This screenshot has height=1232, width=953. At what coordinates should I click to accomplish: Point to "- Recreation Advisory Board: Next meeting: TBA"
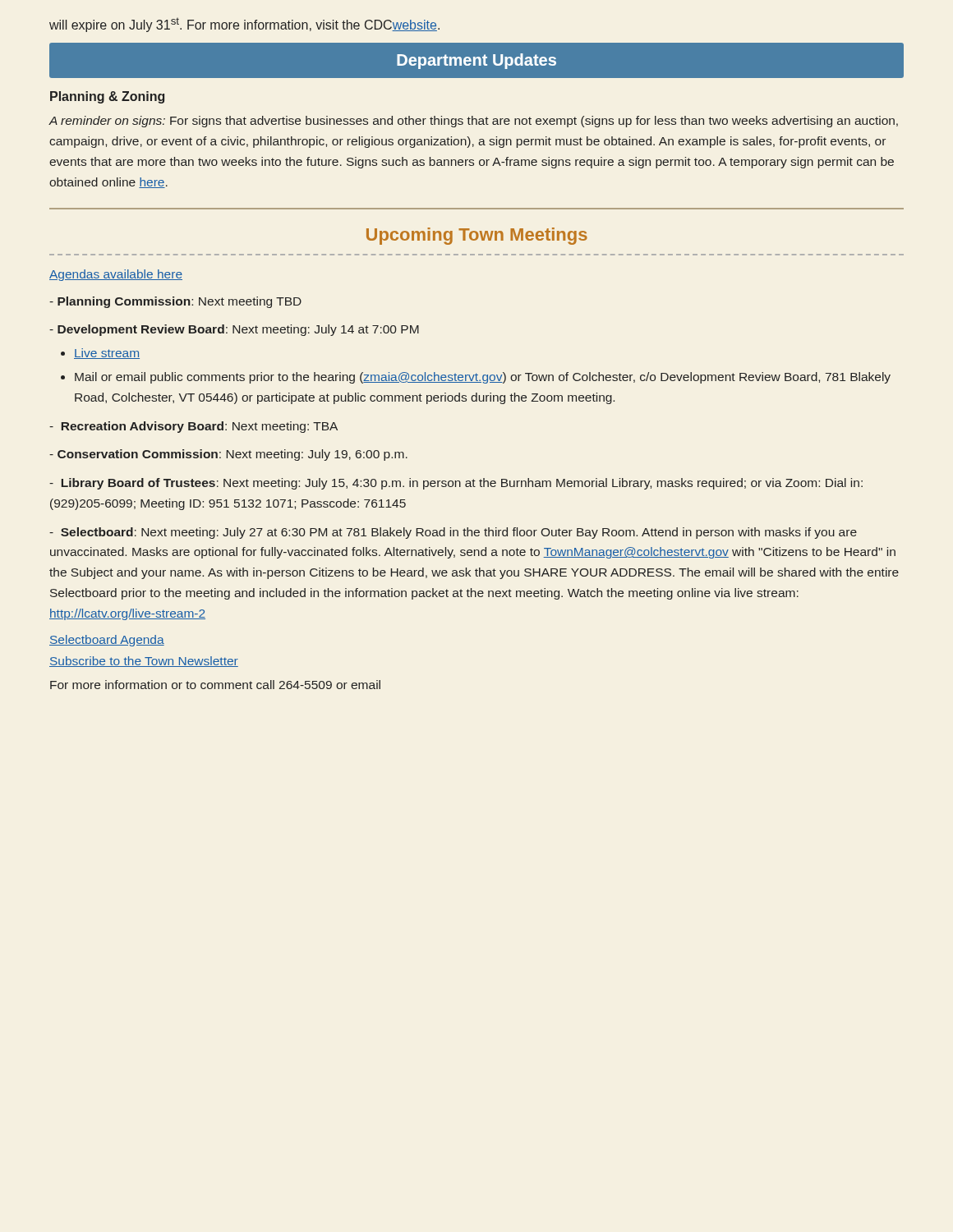coord(194,425)
